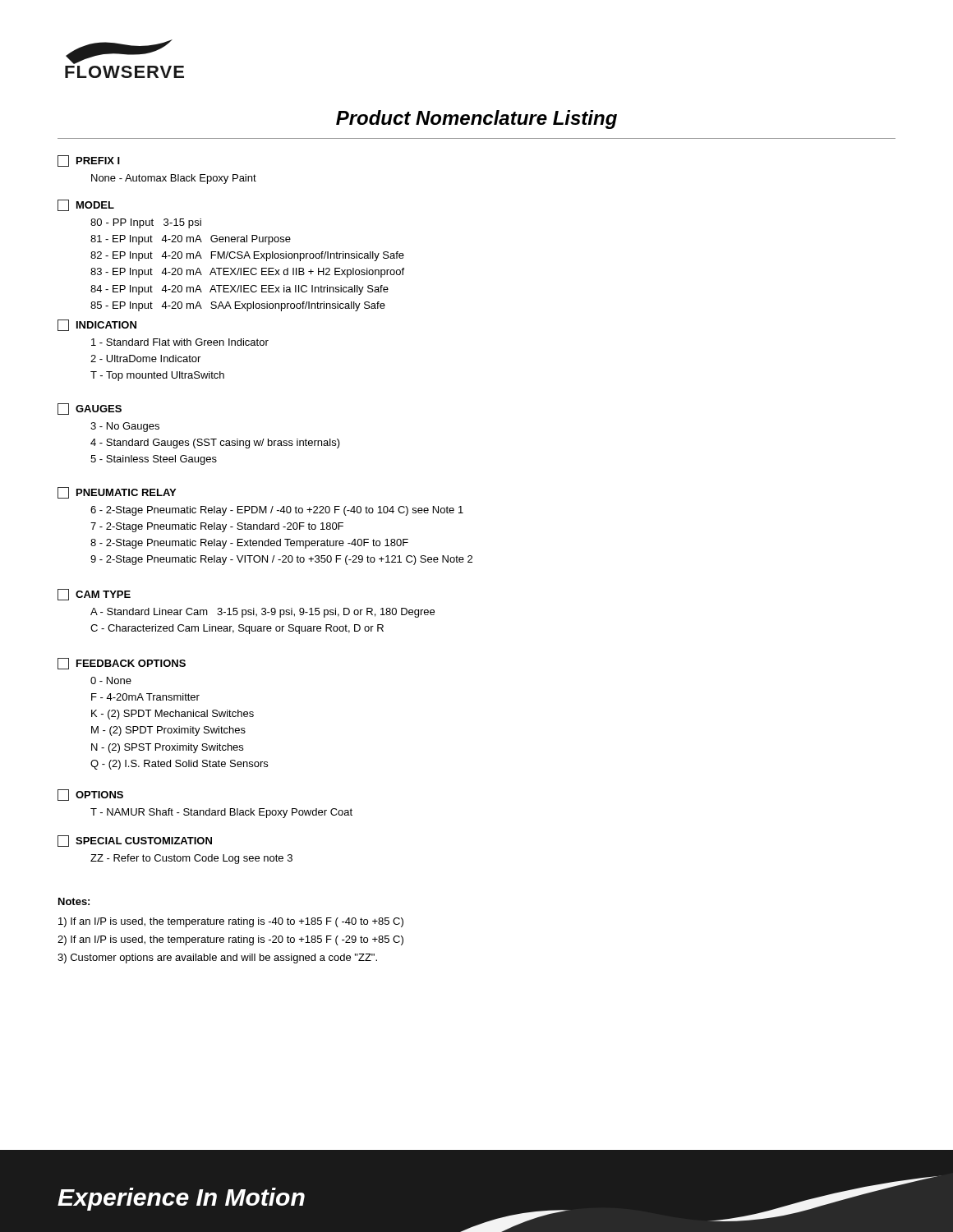The height and width of the screenshot is (1232, 953).
Task: Locate the block starting "3 - No"
Action: pyautogui.click(x=125, y=426)
